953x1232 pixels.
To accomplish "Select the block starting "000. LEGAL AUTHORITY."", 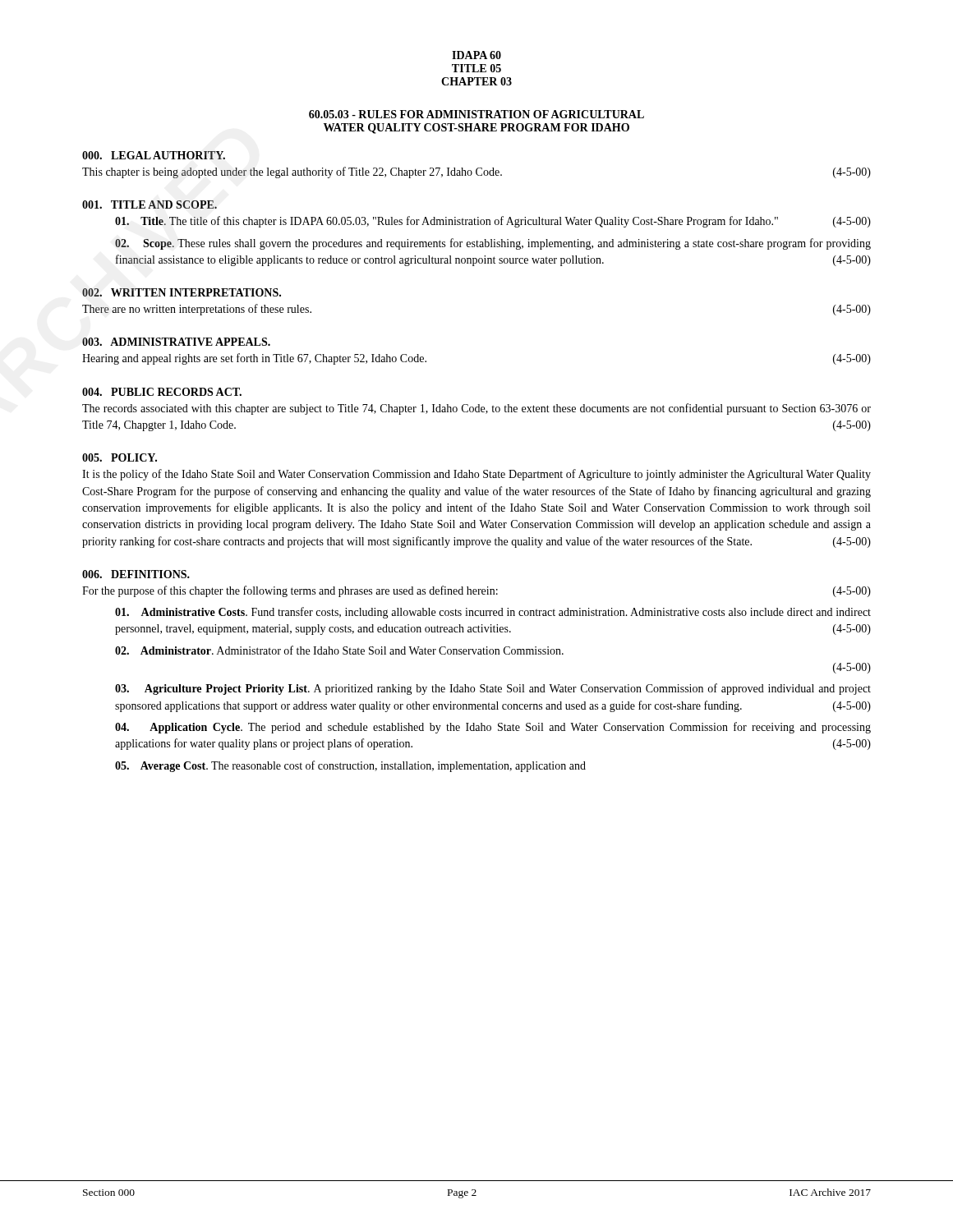I will click(x=154, y=156).
